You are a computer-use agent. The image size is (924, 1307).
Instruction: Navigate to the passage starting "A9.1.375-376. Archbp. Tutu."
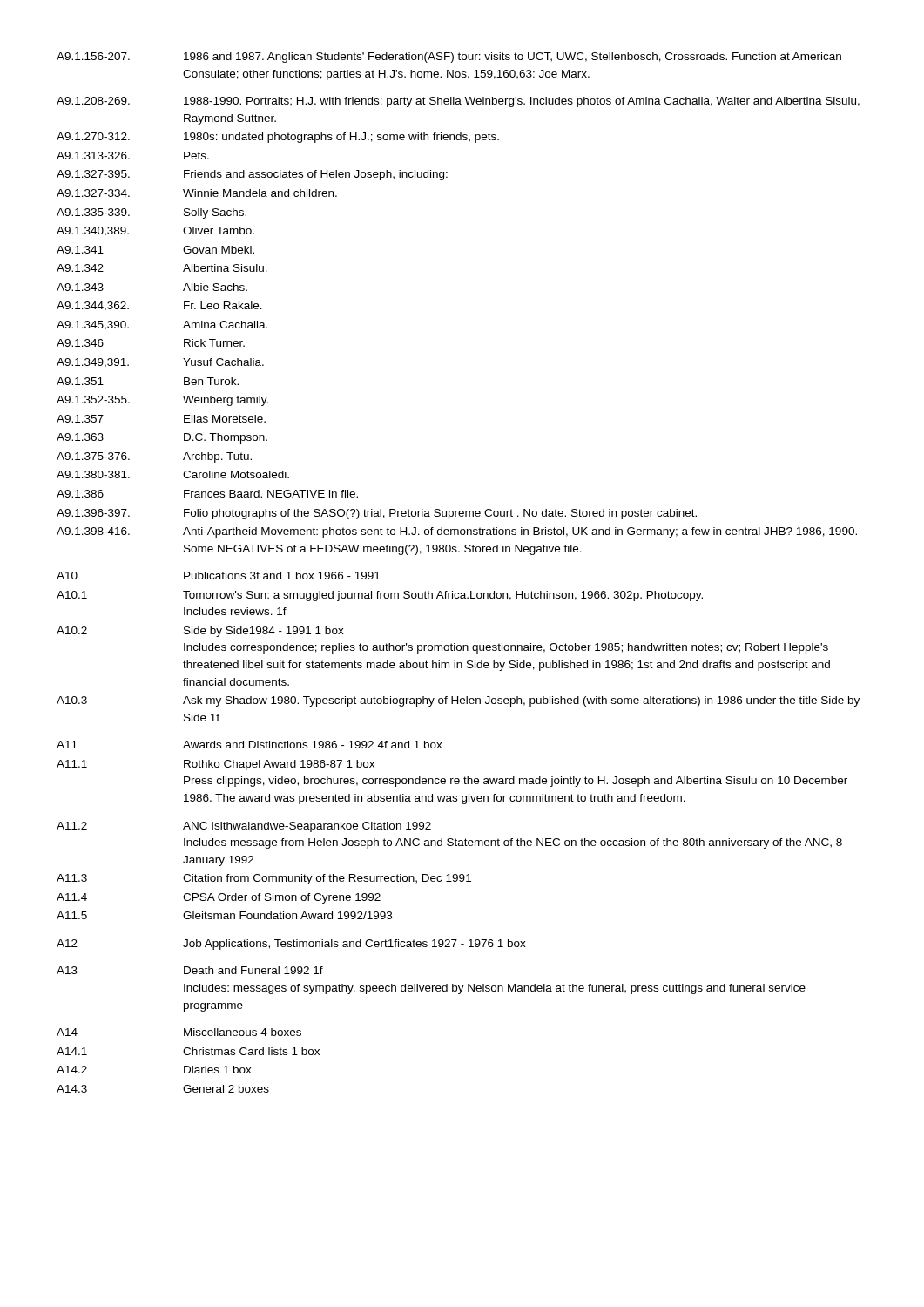[x=90, y=458]
